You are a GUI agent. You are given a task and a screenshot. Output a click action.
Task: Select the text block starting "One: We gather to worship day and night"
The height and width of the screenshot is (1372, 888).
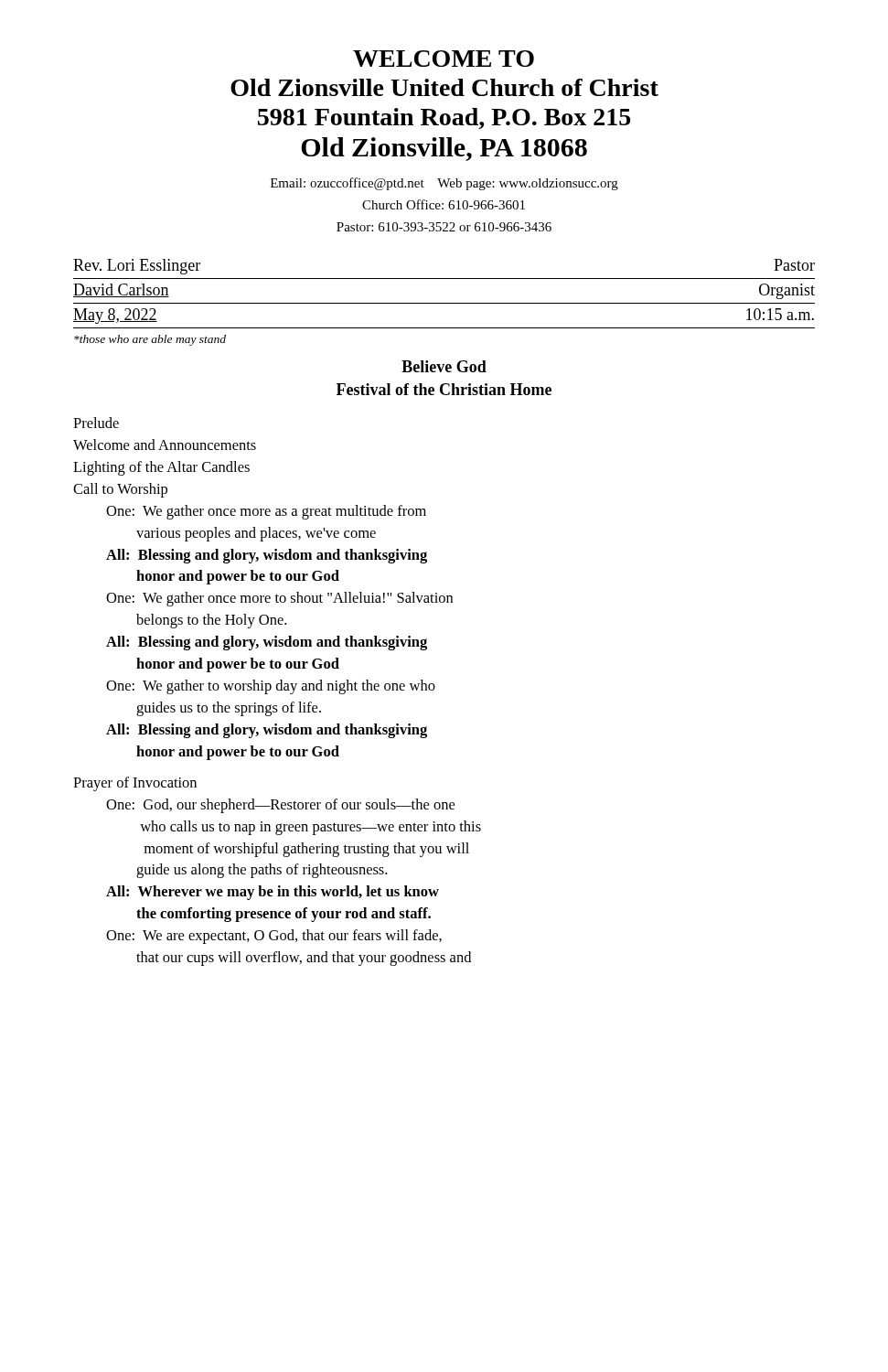click(x=271, y=697)
